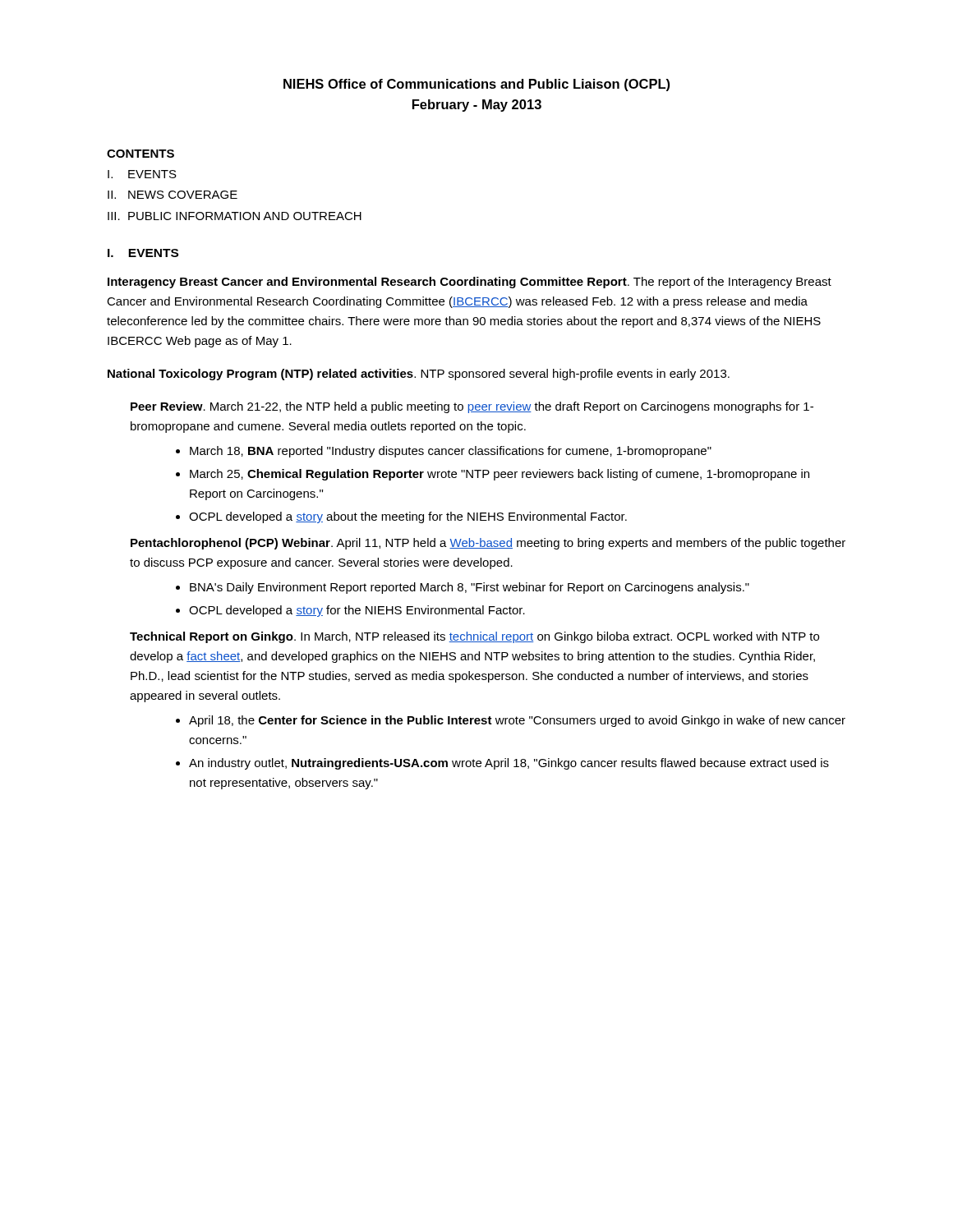Where is the passage that starts "I. EVENTS II. NEWS COVERAGE III. PUBLIC"?
The image size is (953, 1232).
point(142,174)
